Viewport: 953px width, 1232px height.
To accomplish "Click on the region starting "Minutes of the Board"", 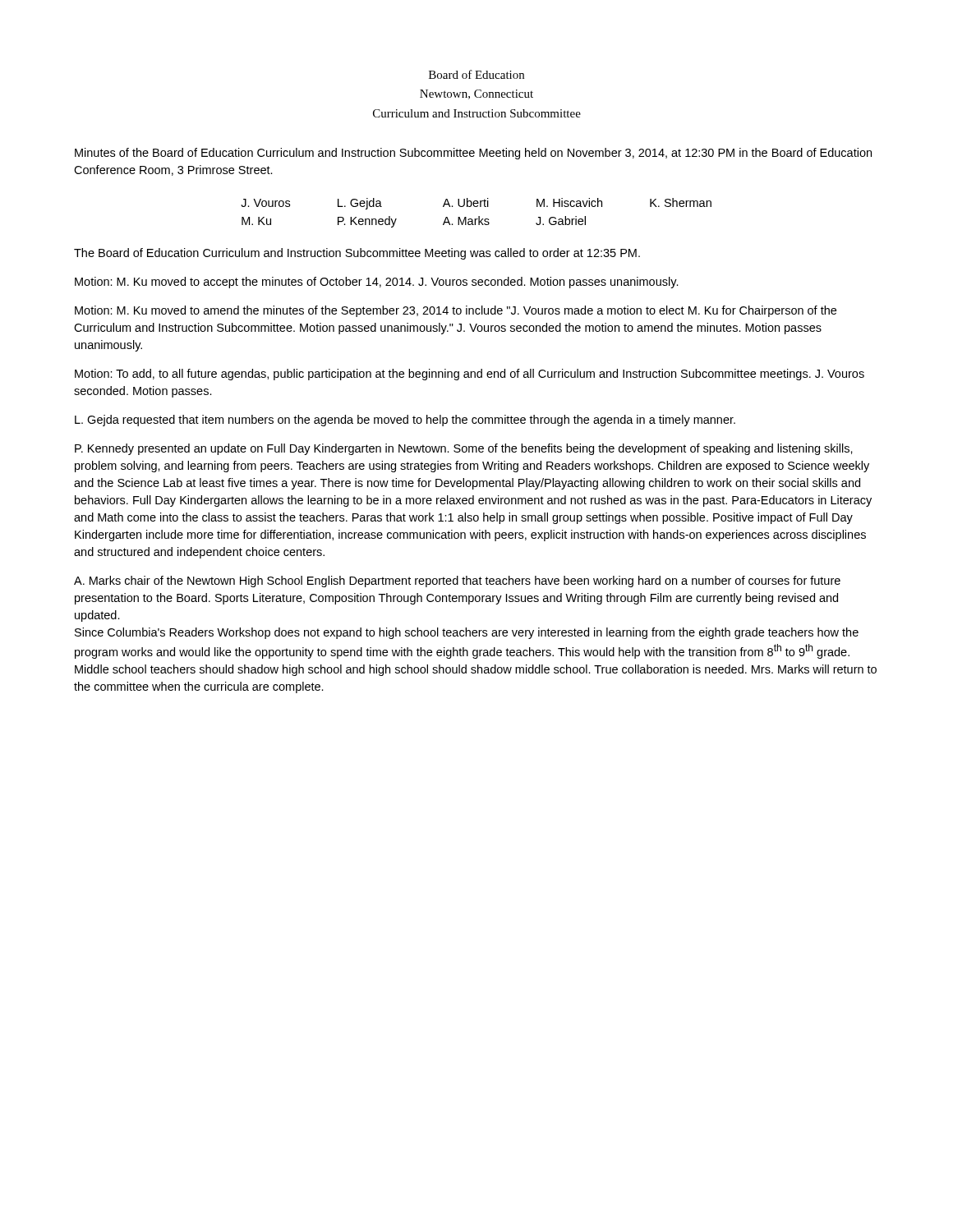I will (473, 161).
